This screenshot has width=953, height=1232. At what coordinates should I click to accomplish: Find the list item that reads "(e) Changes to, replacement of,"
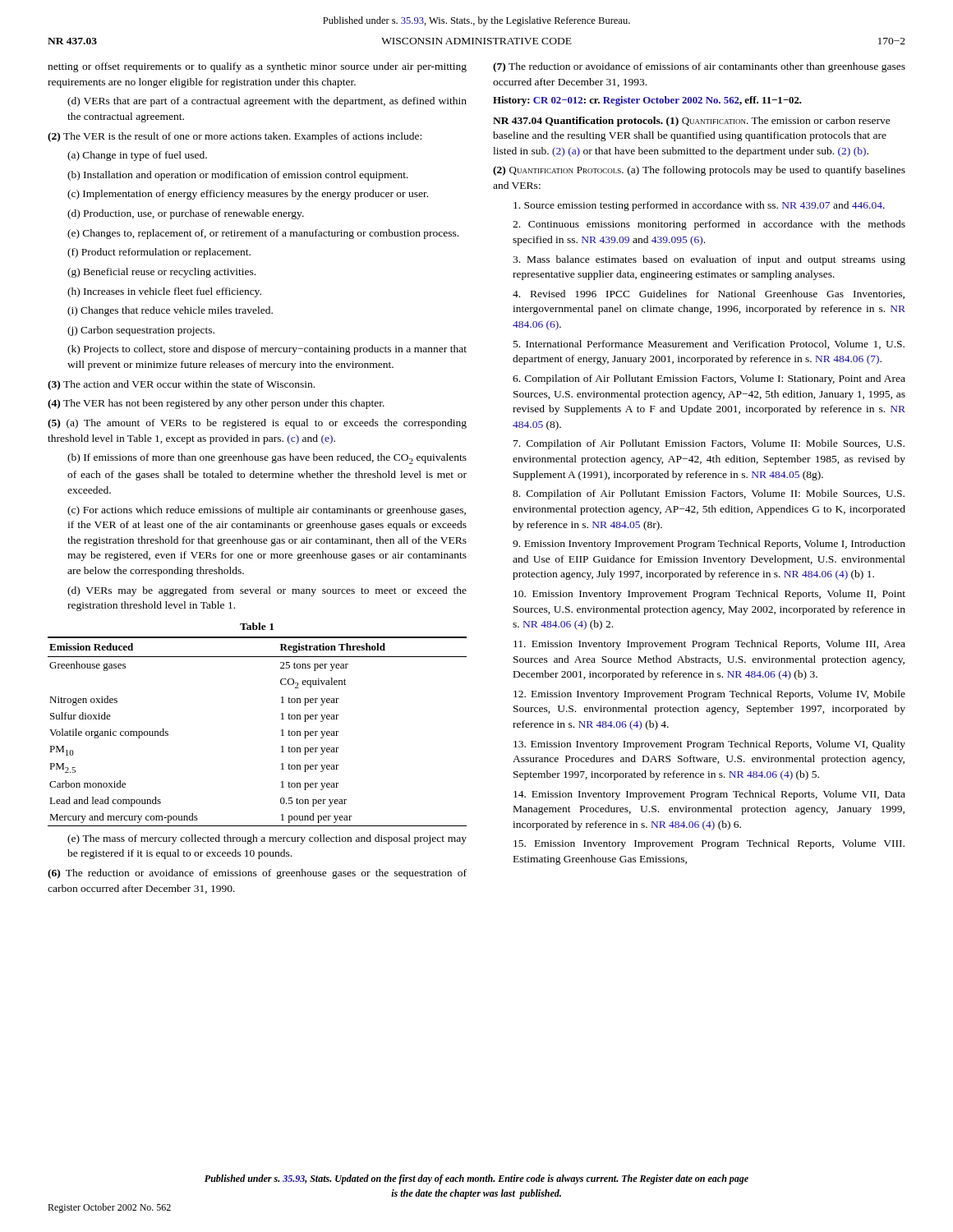click(x=267, y=233)
